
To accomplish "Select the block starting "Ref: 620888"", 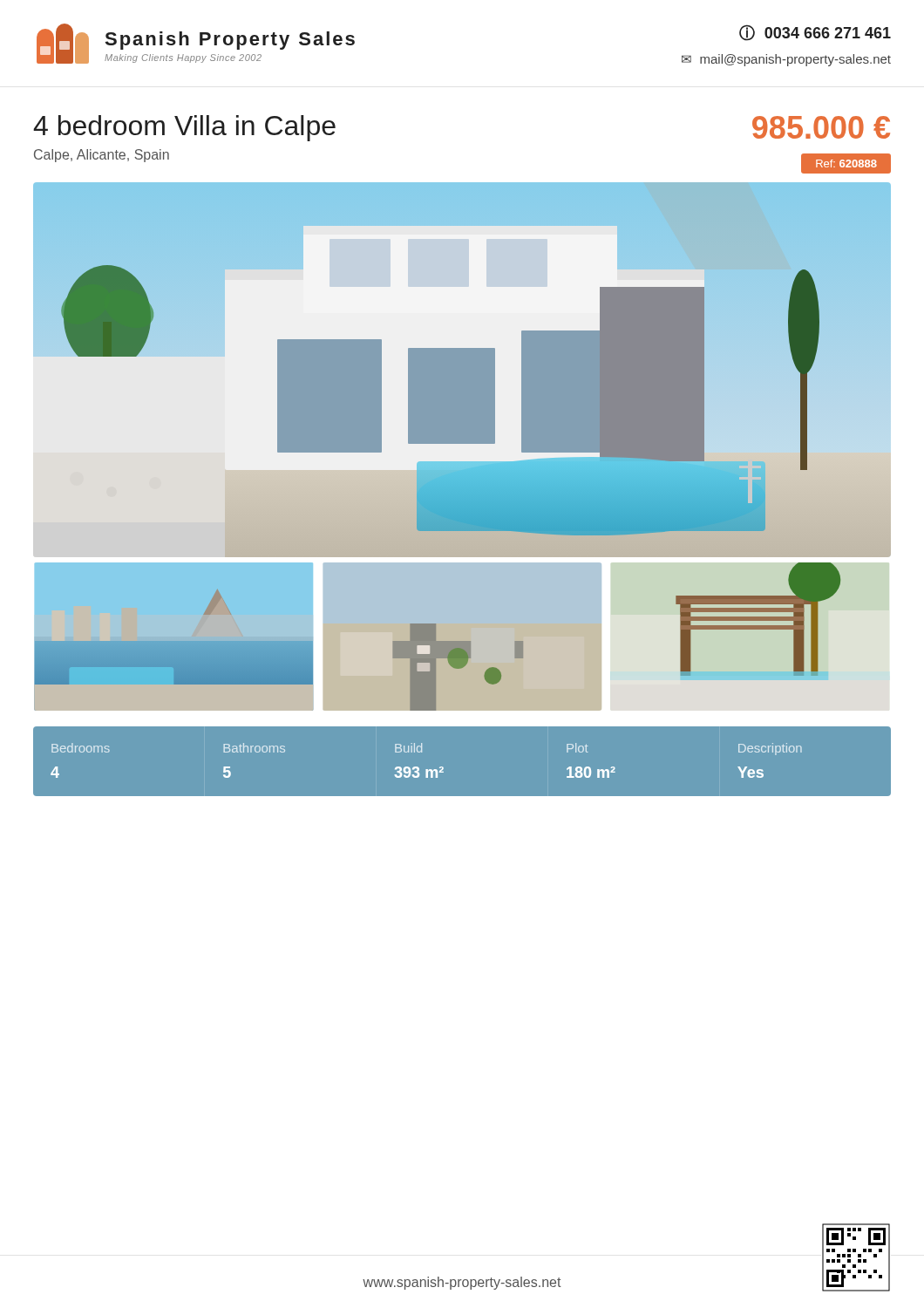I will (x=846, y=164).
